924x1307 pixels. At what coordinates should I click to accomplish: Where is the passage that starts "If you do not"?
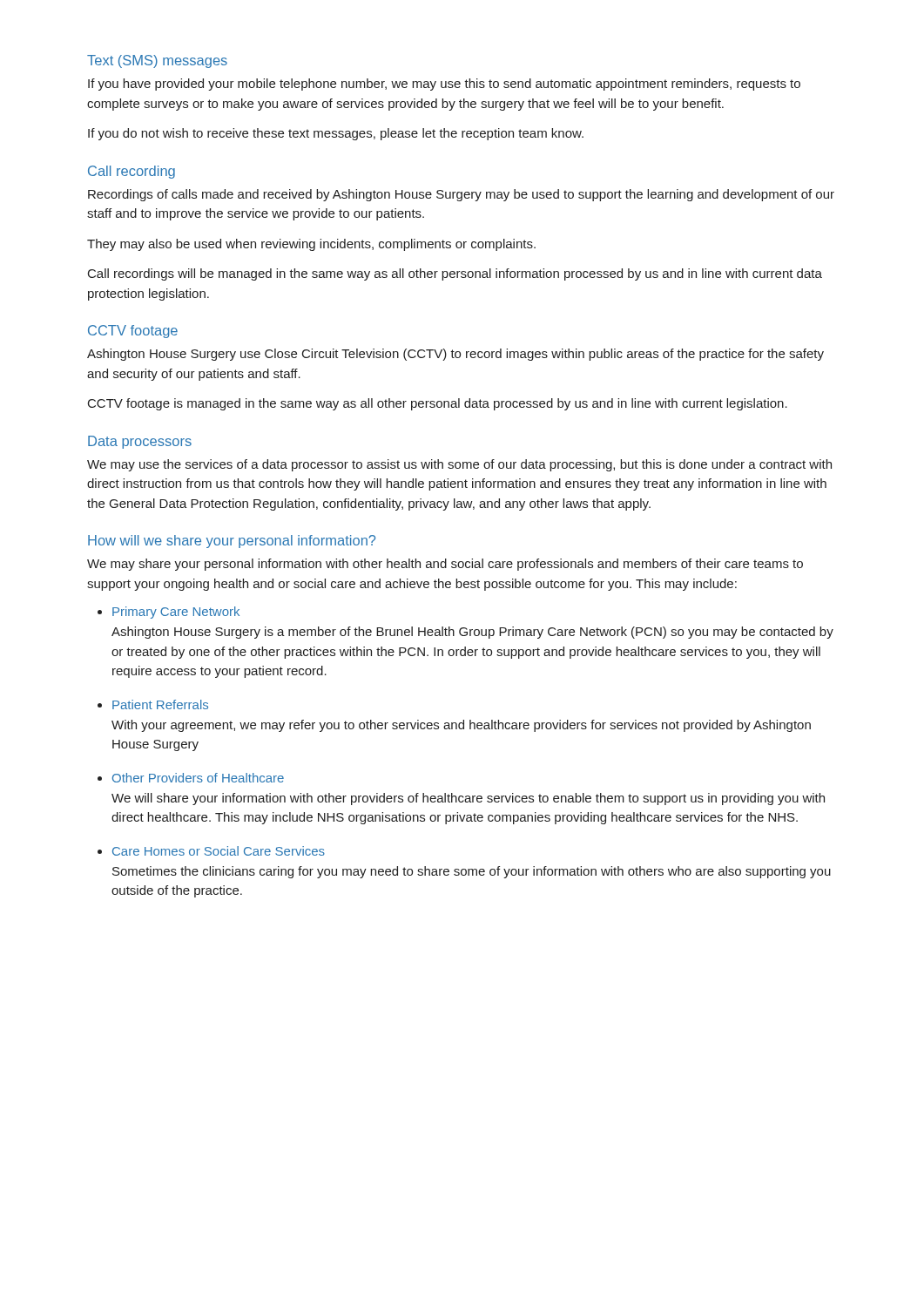pos(462,134)
